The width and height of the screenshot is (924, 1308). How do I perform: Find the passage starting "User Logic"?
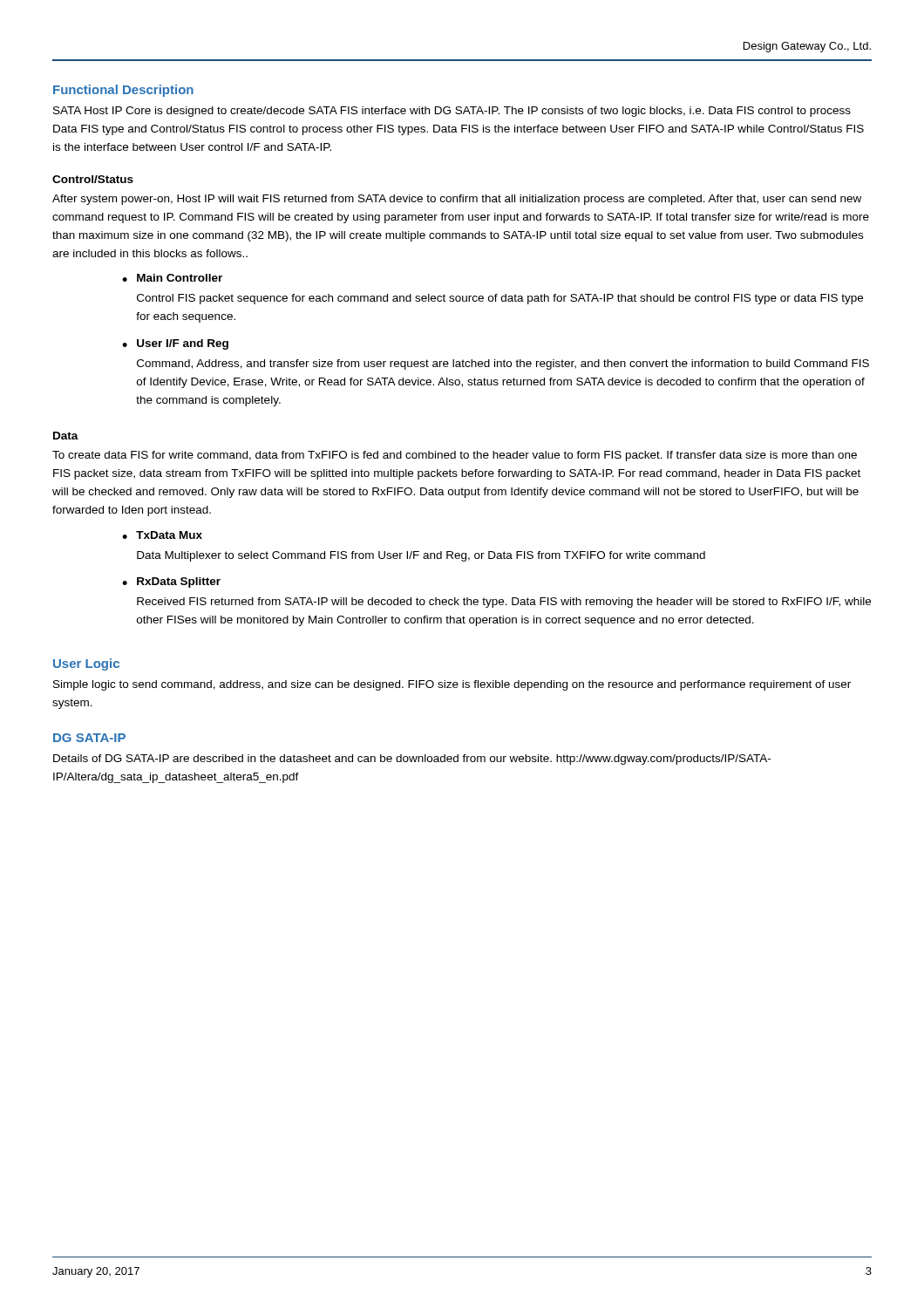pyautogui.click(x=86, y=663)
